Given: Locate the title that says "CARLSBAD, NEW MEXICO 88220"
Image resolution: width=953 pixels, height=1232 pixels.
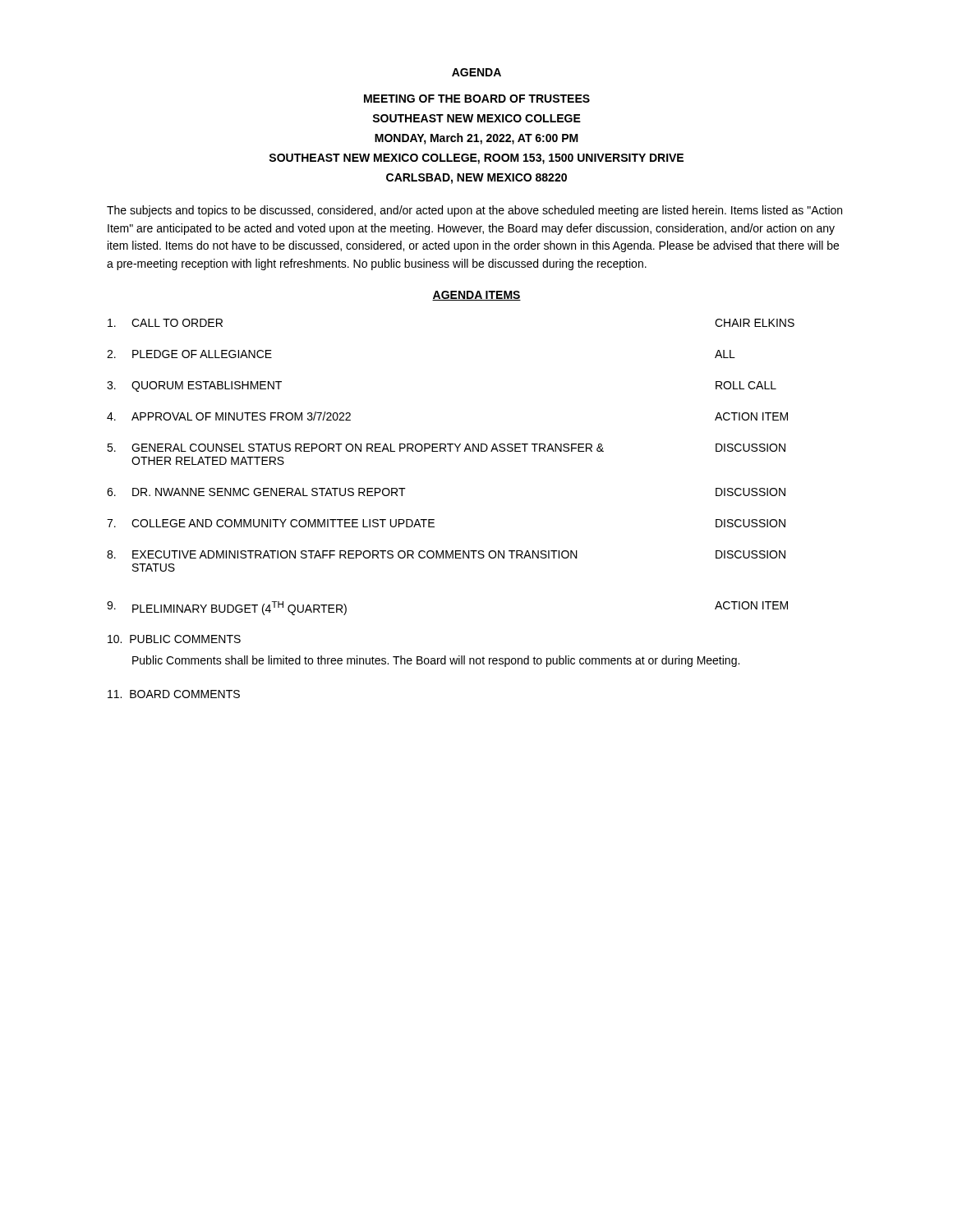Looking at the screenshot, I should point(476,177).
